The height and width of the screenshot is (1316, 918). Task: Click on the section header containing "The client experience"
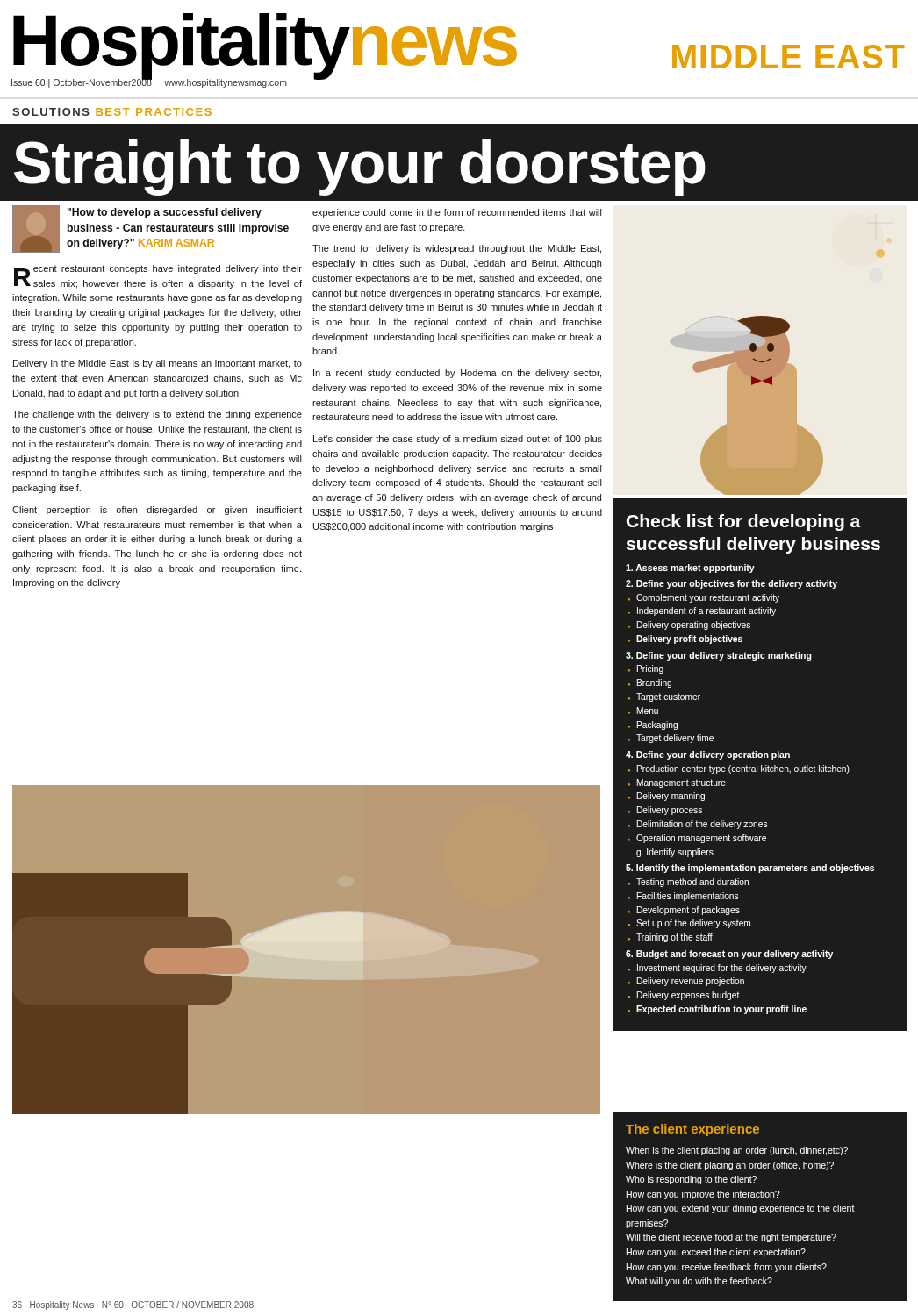(x=693, y=1129)
